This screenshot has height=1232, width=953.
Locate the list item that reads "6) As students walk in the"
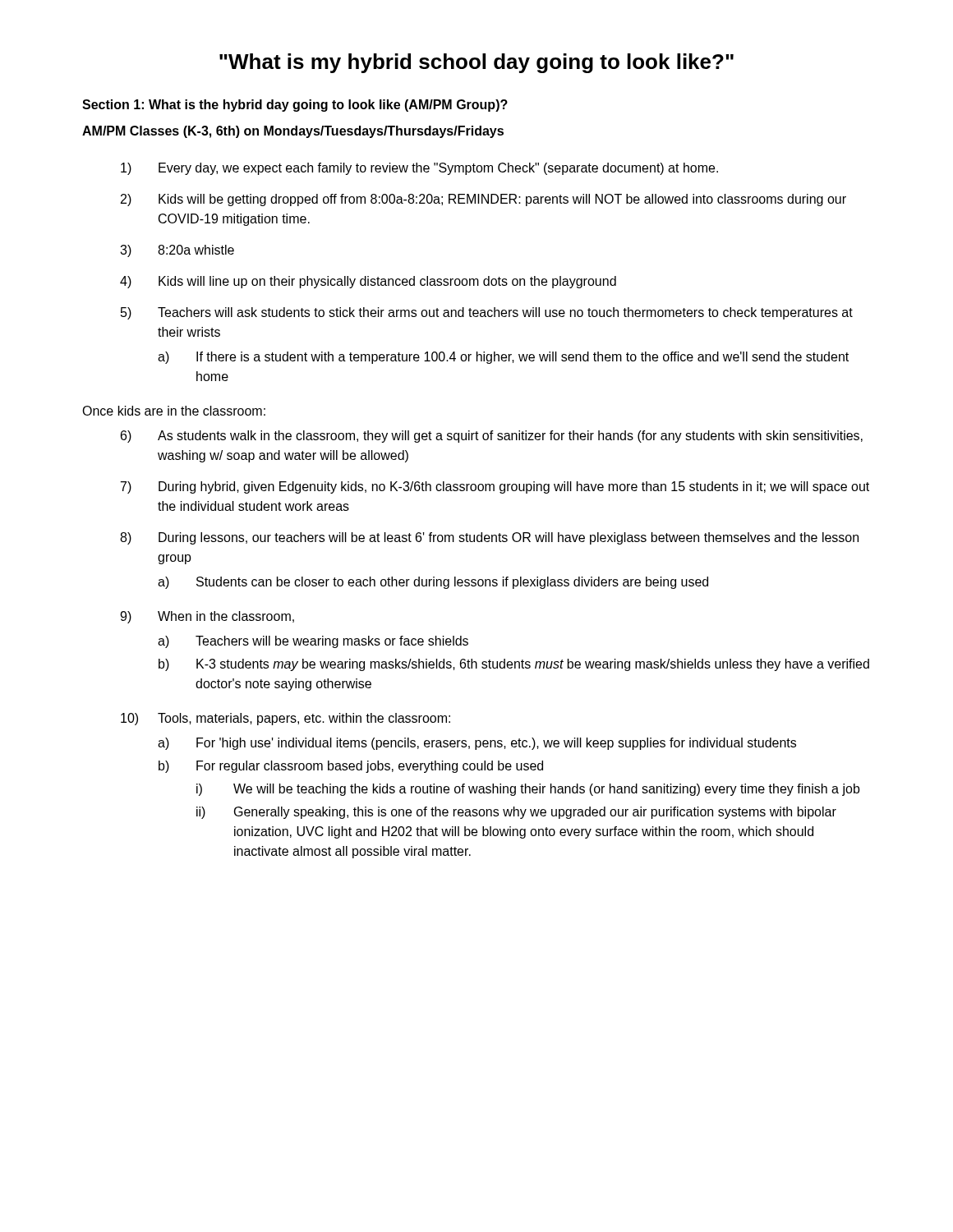(495, 446)
